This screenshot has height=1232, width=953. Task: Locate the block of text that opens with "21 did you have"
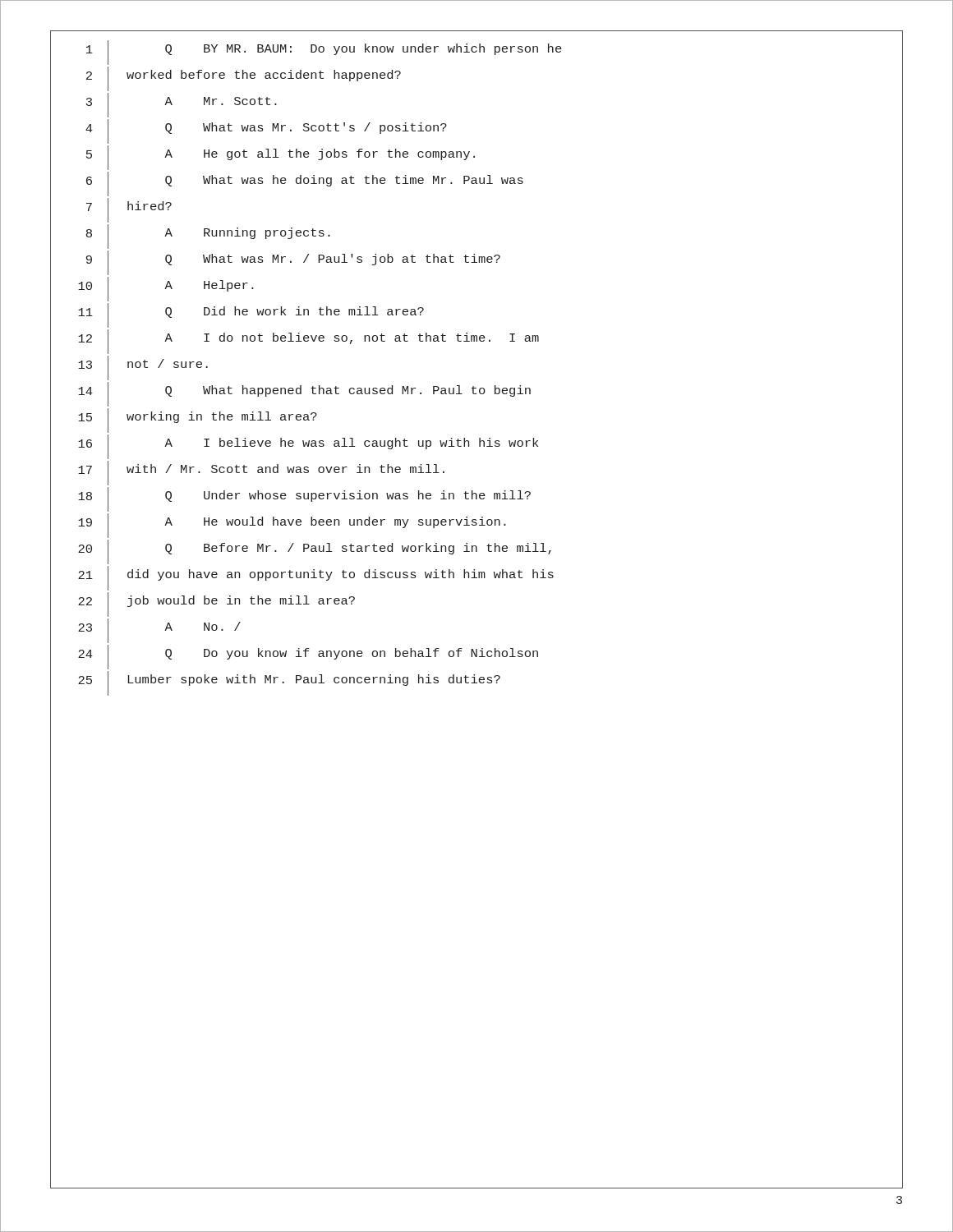(x=476, y=578)
